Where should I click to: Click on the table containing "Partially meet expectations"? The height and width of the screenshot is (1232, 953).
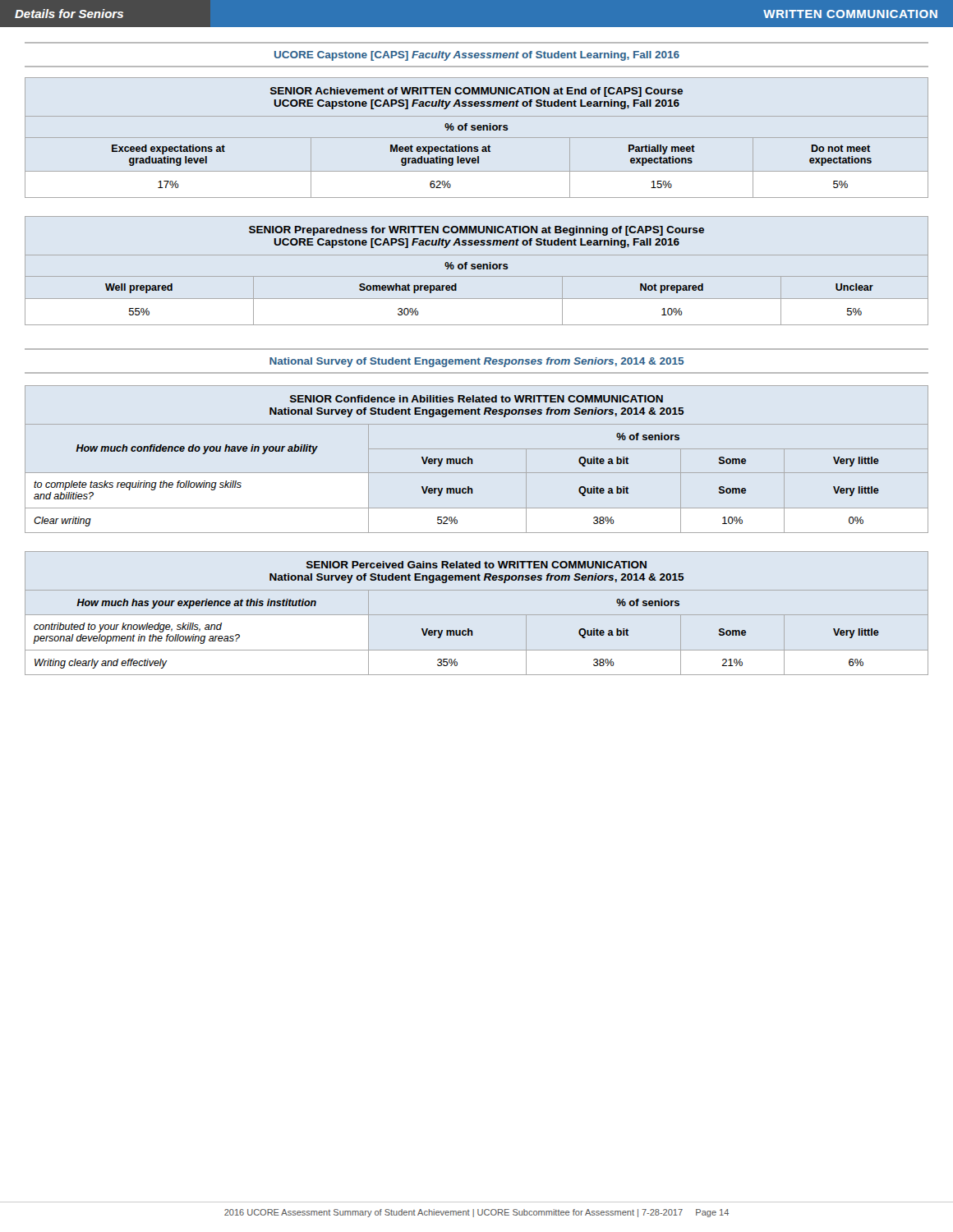click(476, 138)
